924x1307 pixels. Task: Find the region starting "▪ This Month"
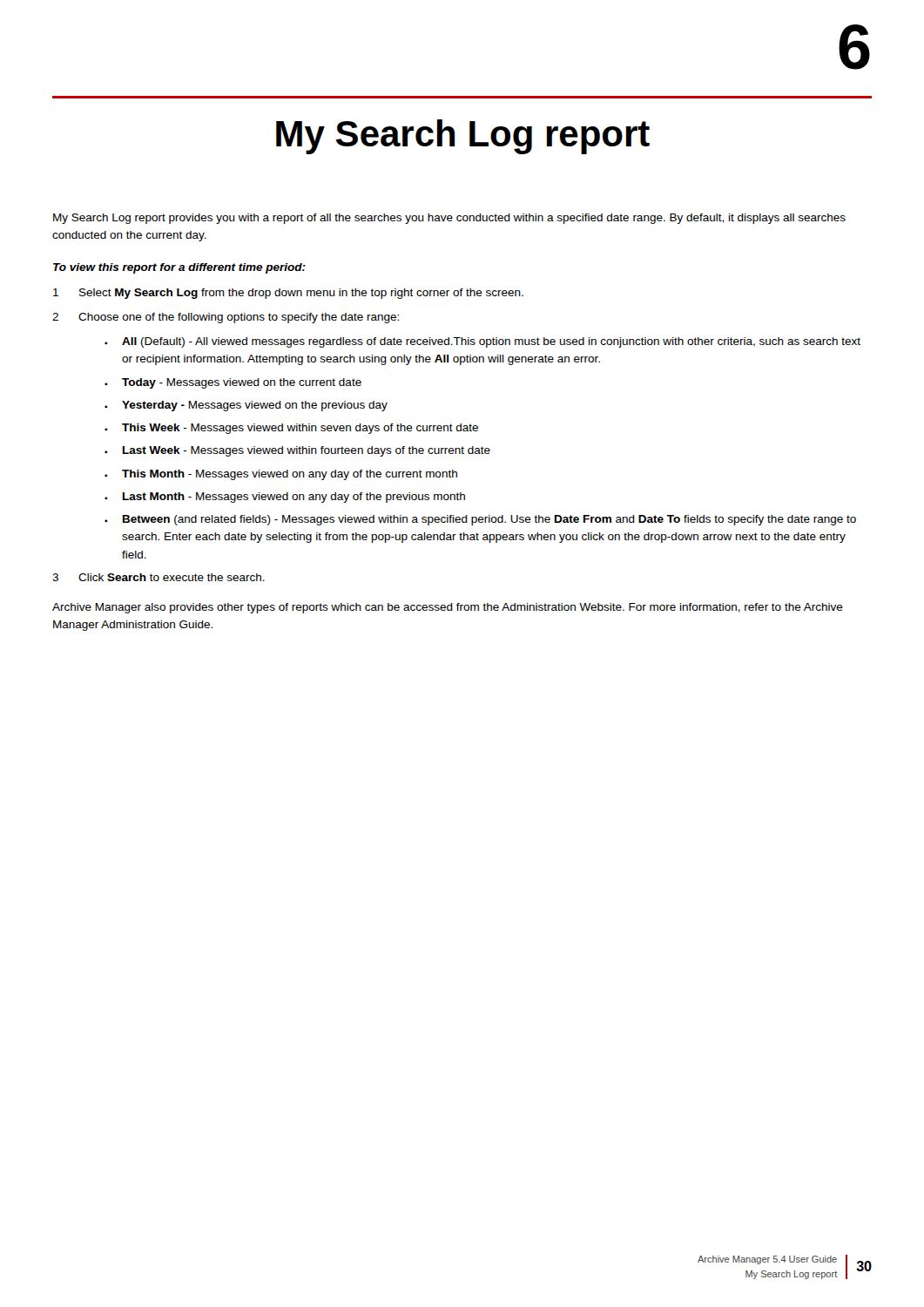pos(281,475)
